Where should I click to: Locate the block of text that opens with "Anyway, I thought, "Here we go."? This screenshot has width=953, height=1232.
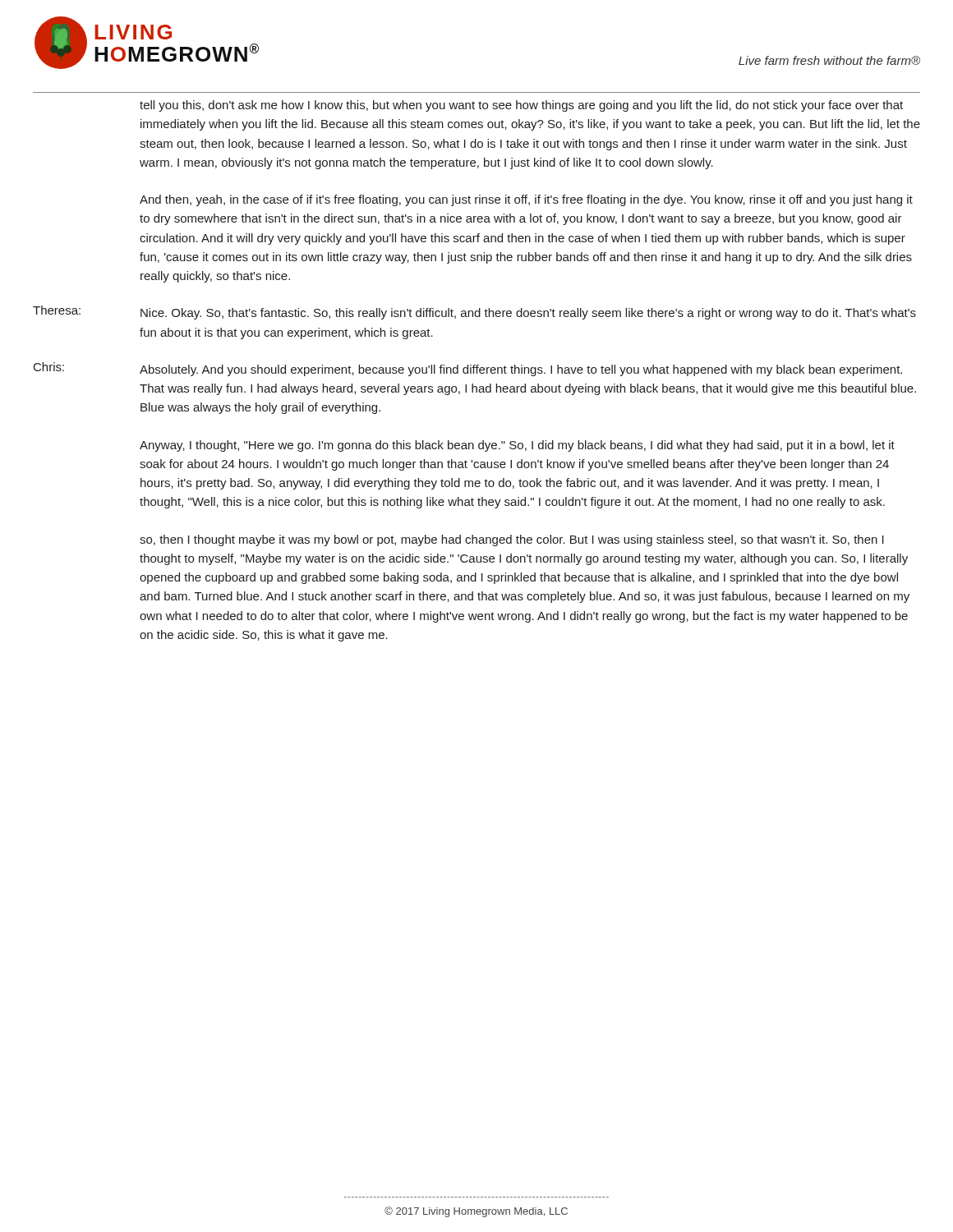(x=517, y=473)
